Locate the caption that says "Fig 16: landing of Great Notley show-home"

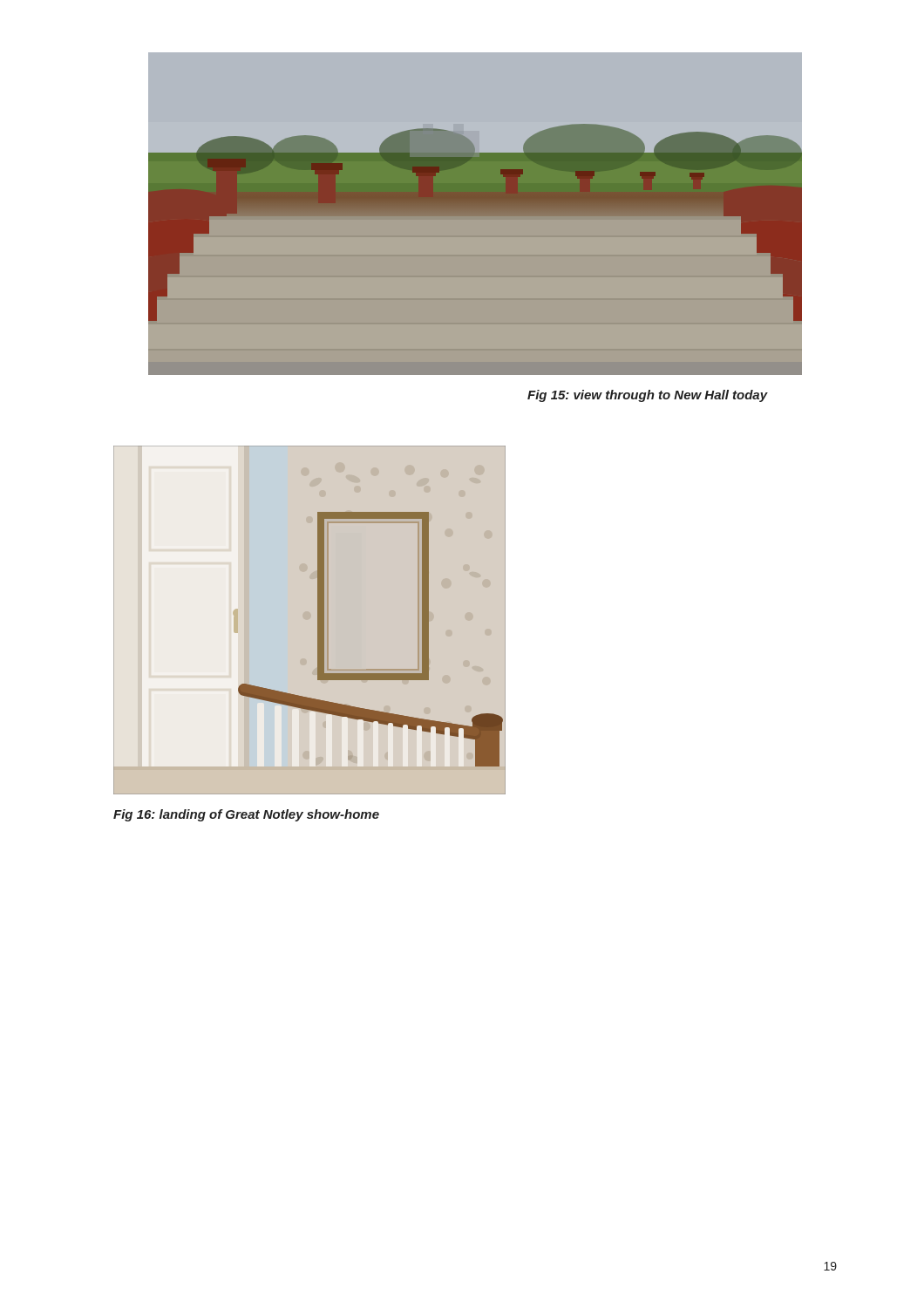pos(246,814)
